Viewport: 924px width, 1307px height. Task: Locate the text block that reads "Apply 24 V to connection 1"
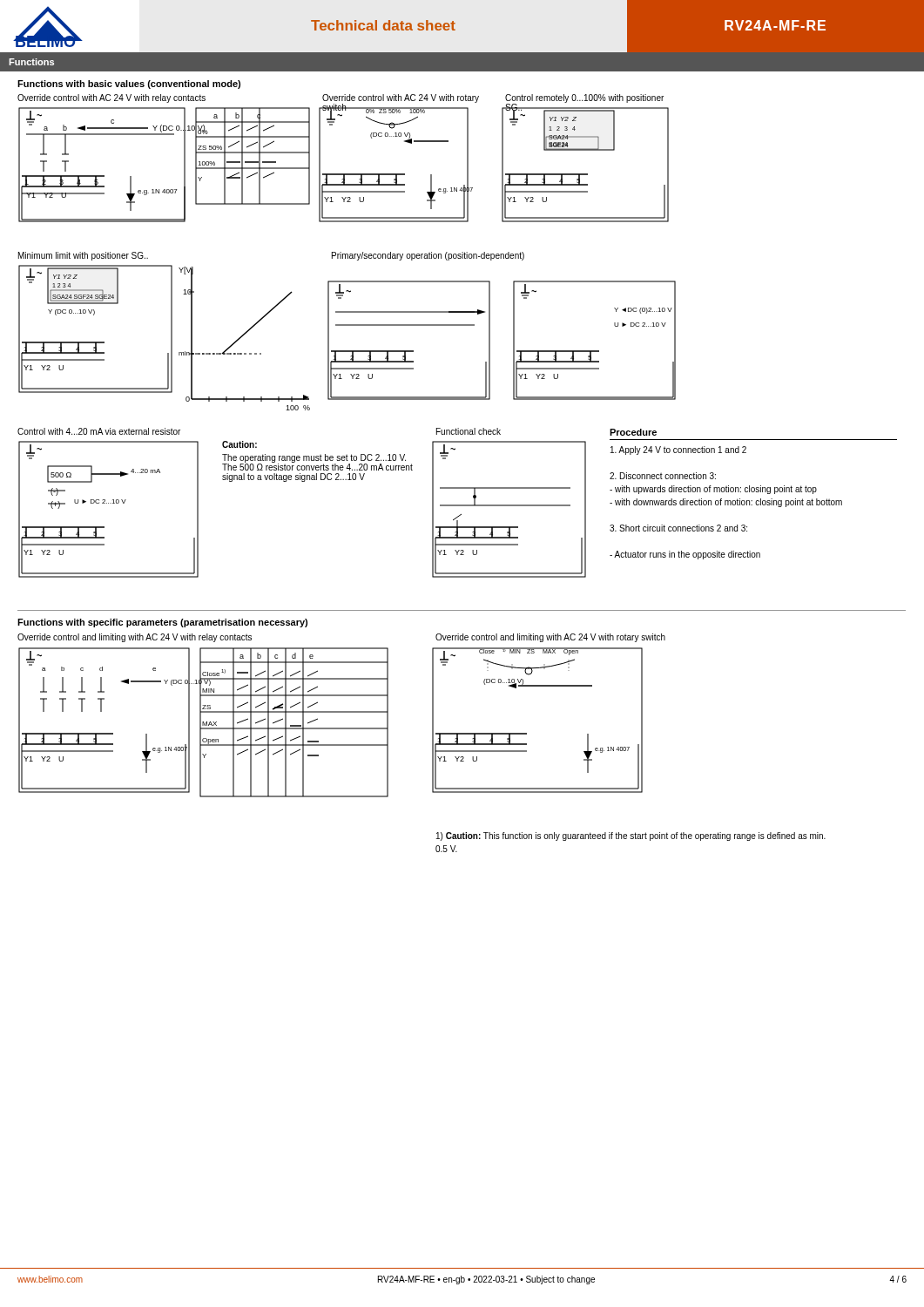[726, 502]
